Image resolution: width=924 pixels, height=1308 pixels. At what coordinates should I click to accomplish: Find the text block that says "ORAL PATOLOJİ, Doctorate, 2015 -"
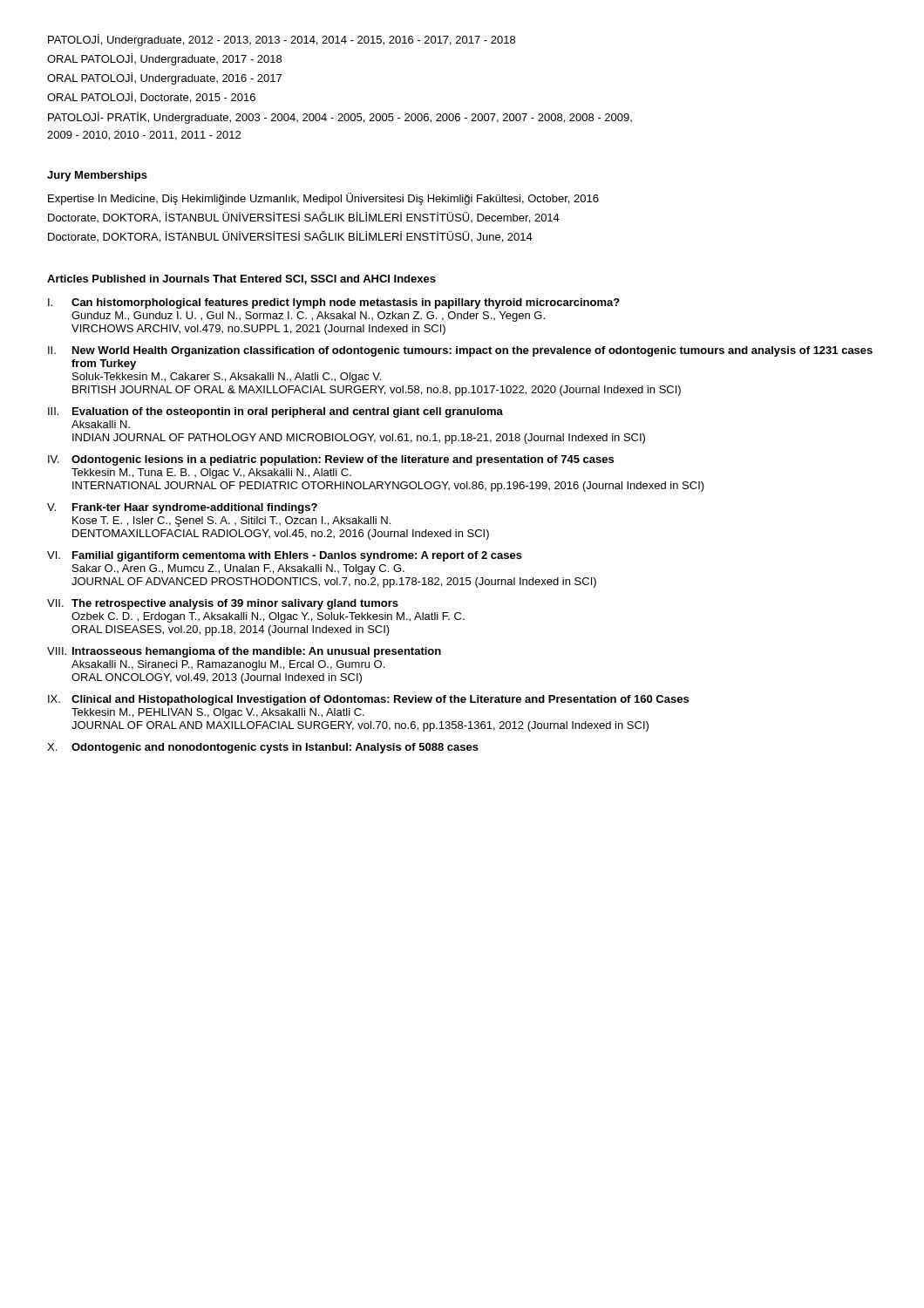pyautogui.click(x=151, y=98)
